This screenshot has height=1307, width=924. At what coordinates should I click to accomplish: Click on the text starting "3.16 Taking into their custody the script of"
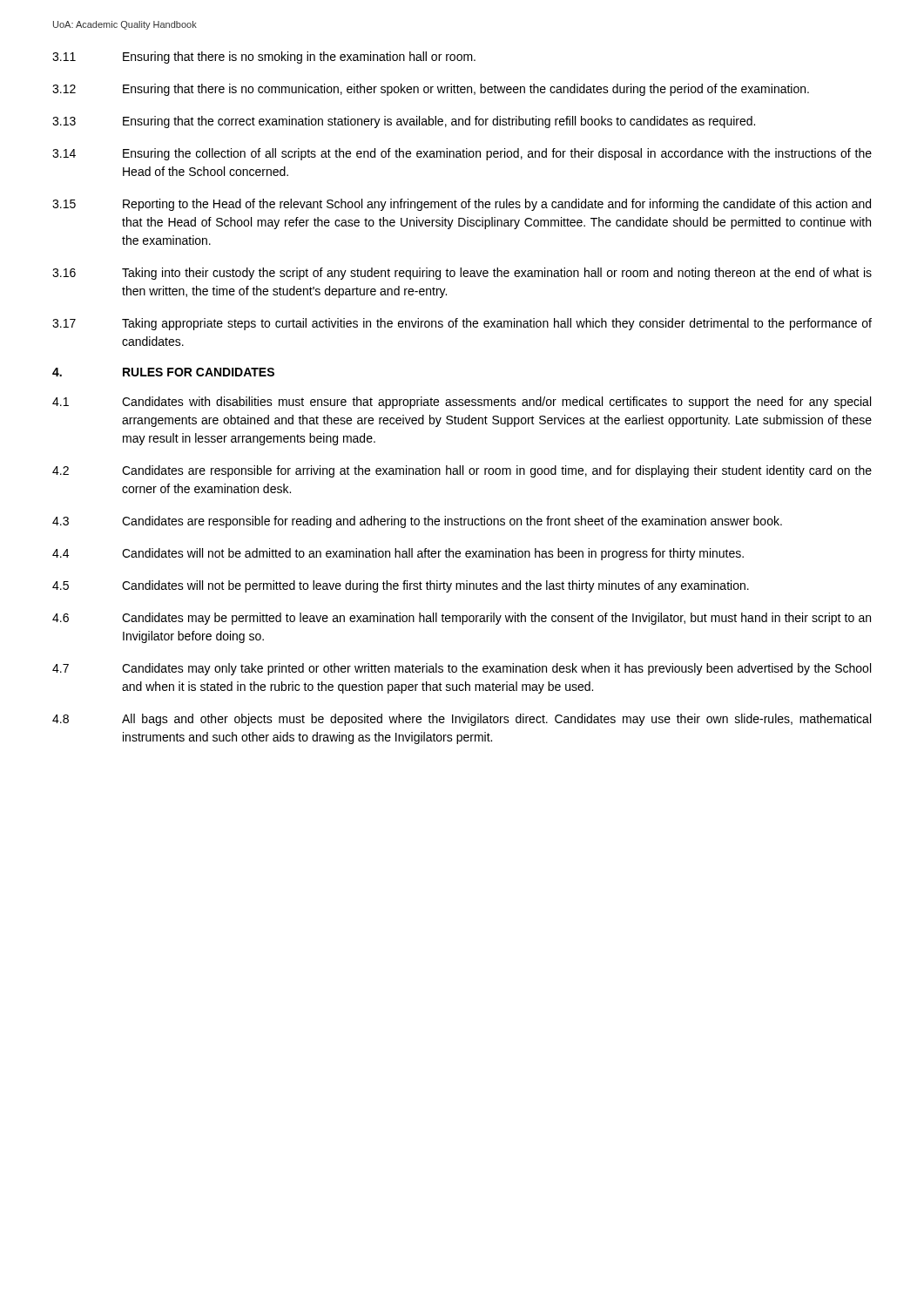point(462,282)
